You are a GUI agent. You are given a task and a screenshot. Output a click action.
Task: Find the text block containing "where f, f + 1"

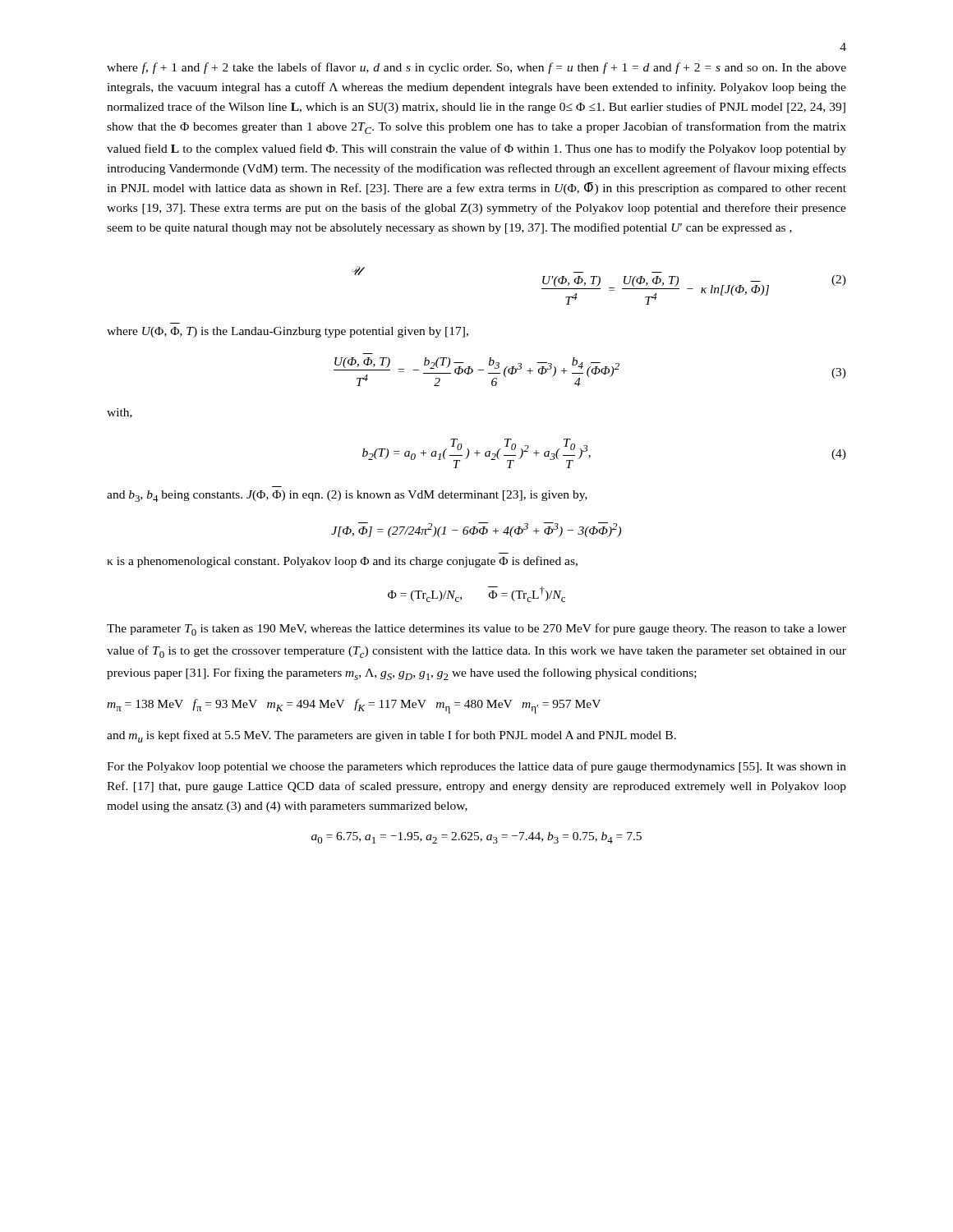(x=476, y=148)
